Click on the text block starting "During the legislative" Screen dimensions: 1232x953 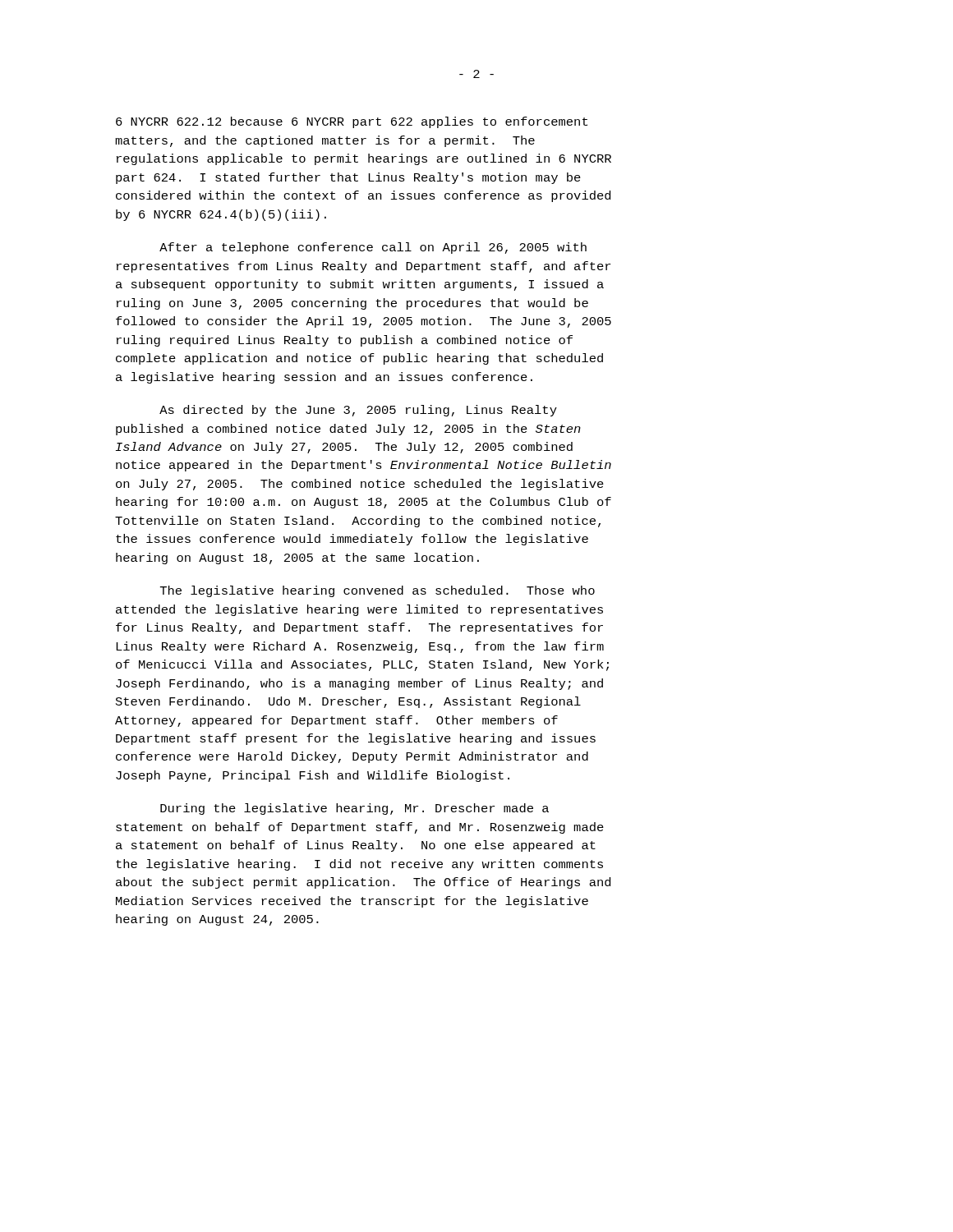[476, 865]
